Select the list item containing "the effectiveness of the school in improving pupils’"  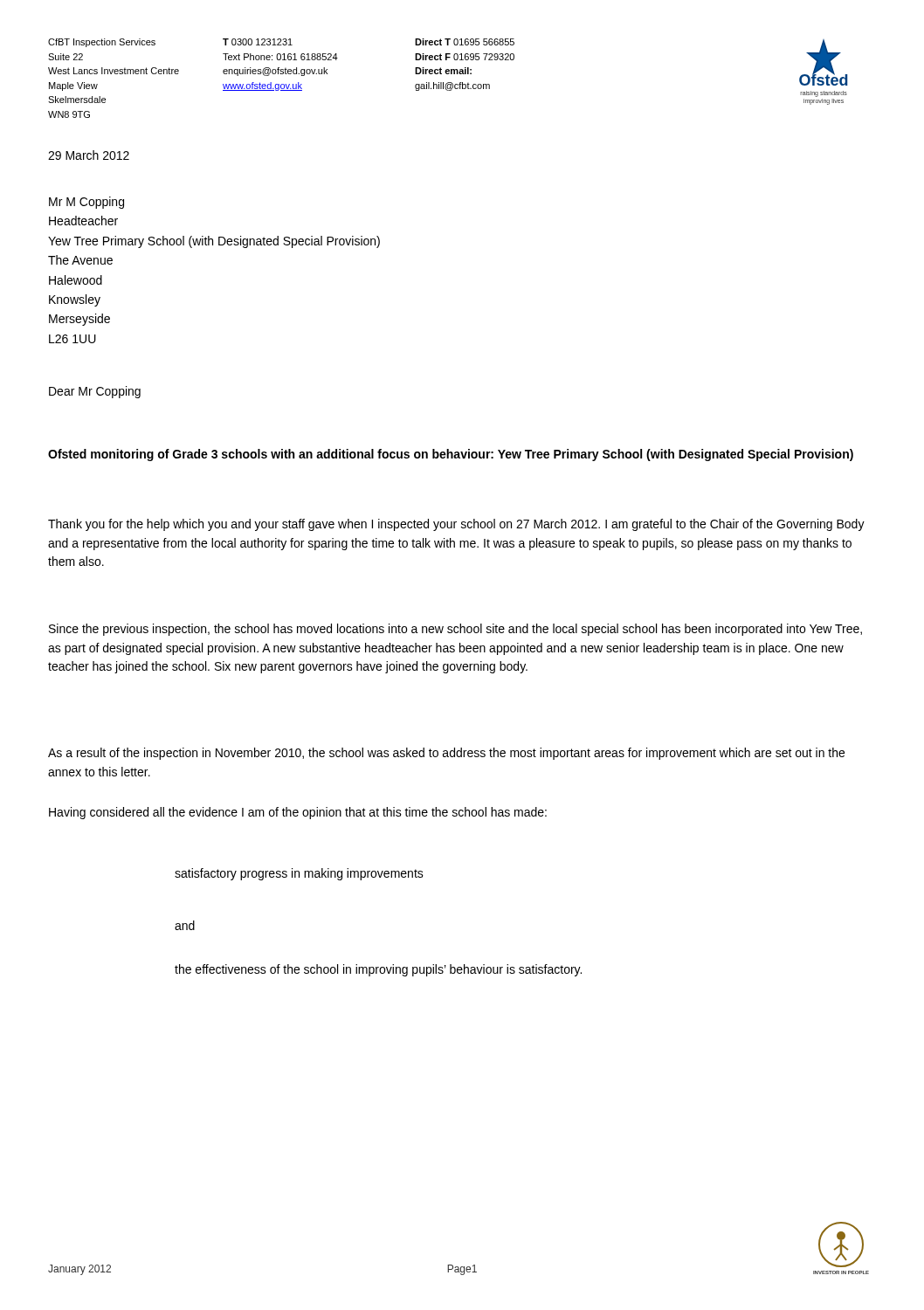tap(379, 969)
